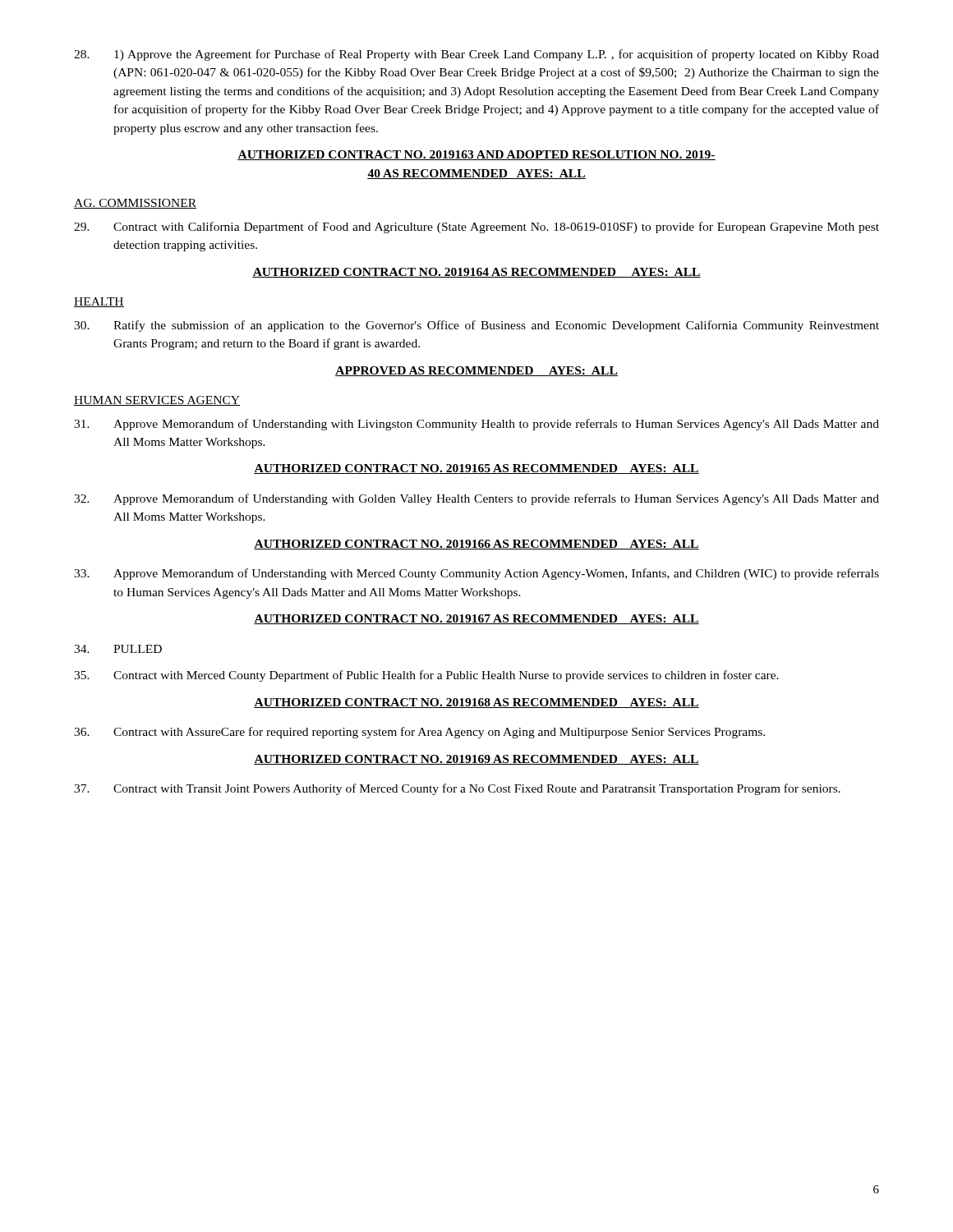Click on the region starting "APPROVED AS RECOMMENDED AYES:"
The width and height of the screenshot is (953, 1232).
476,370
